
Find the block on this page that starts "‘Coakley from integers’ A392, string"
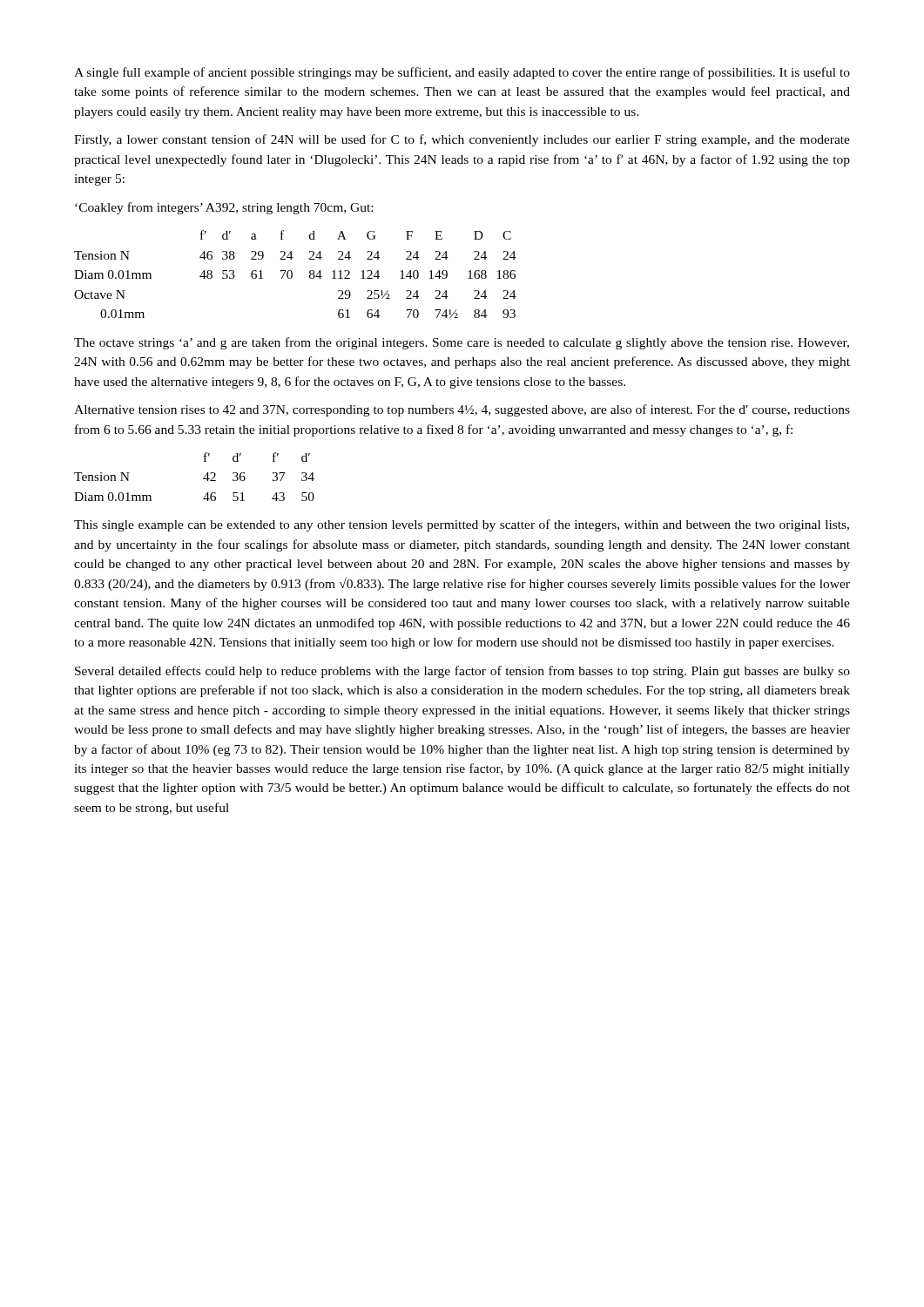[x=224, y=208]
